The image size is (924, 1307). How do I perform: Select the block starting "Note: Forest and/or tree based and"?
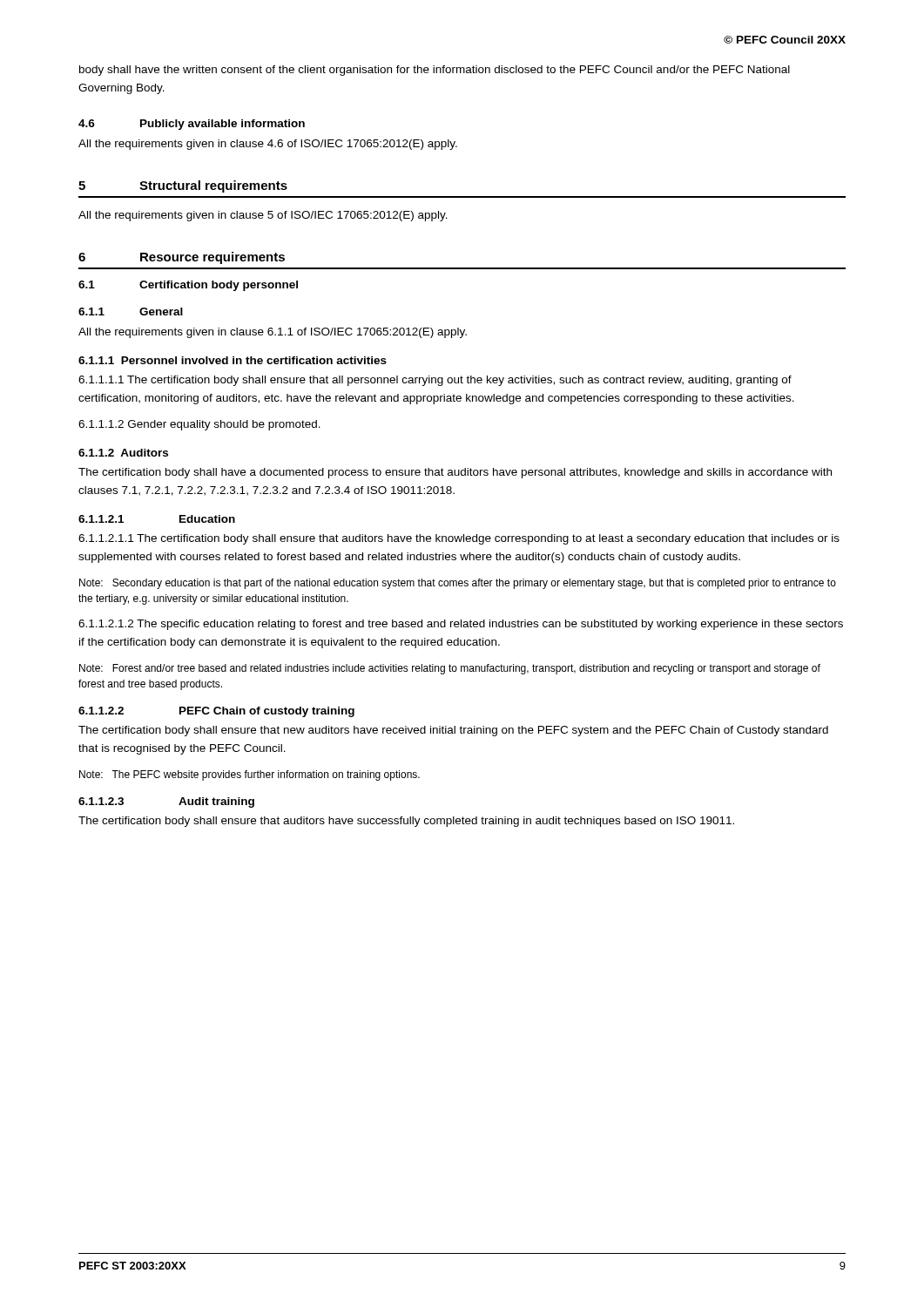[x=449, y=676]
